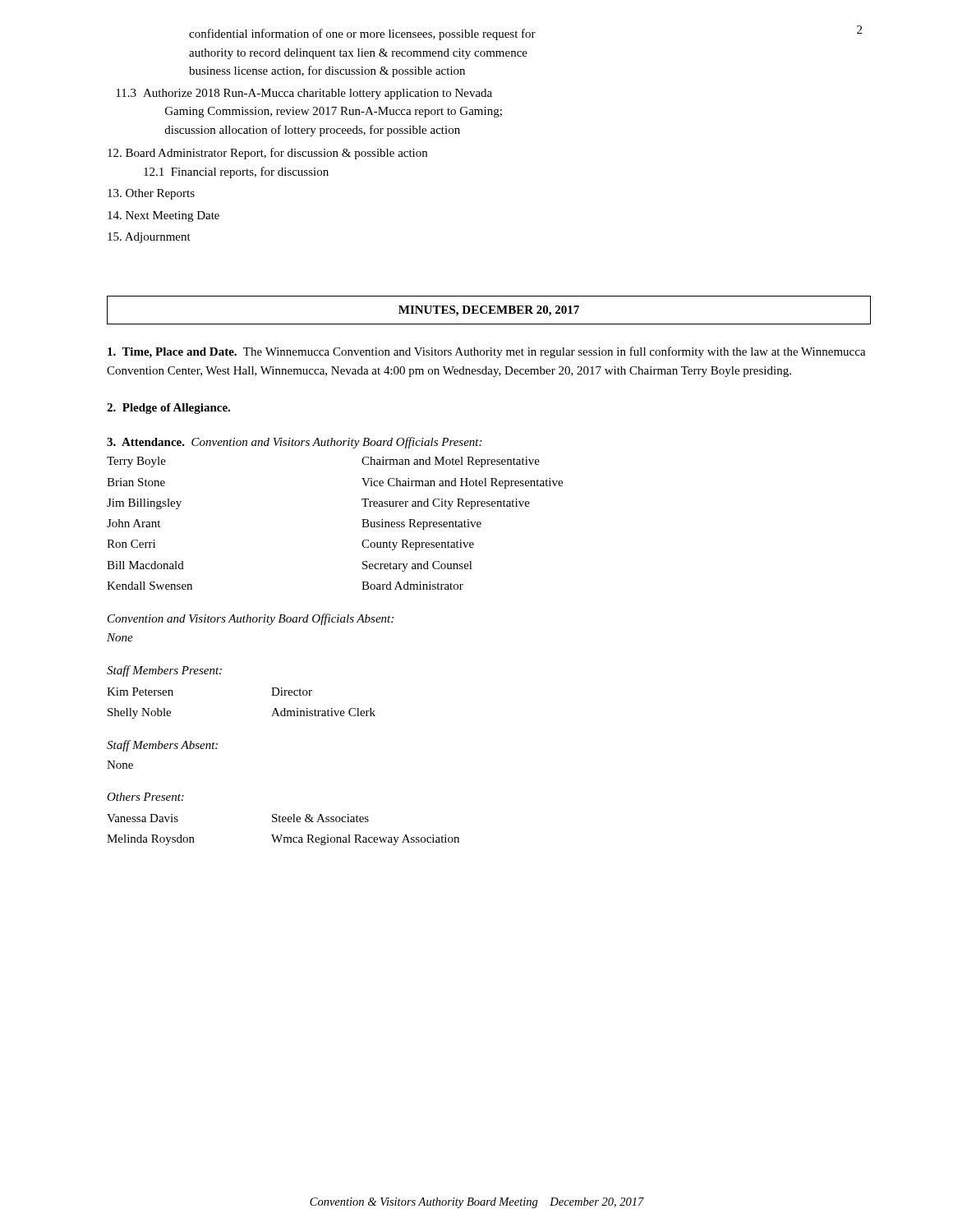Viewport: 953px width, 1232px height.
Task: Locate the text block starting "Others Present: Vanessa Davis Steele"
Action: (283, 820)
